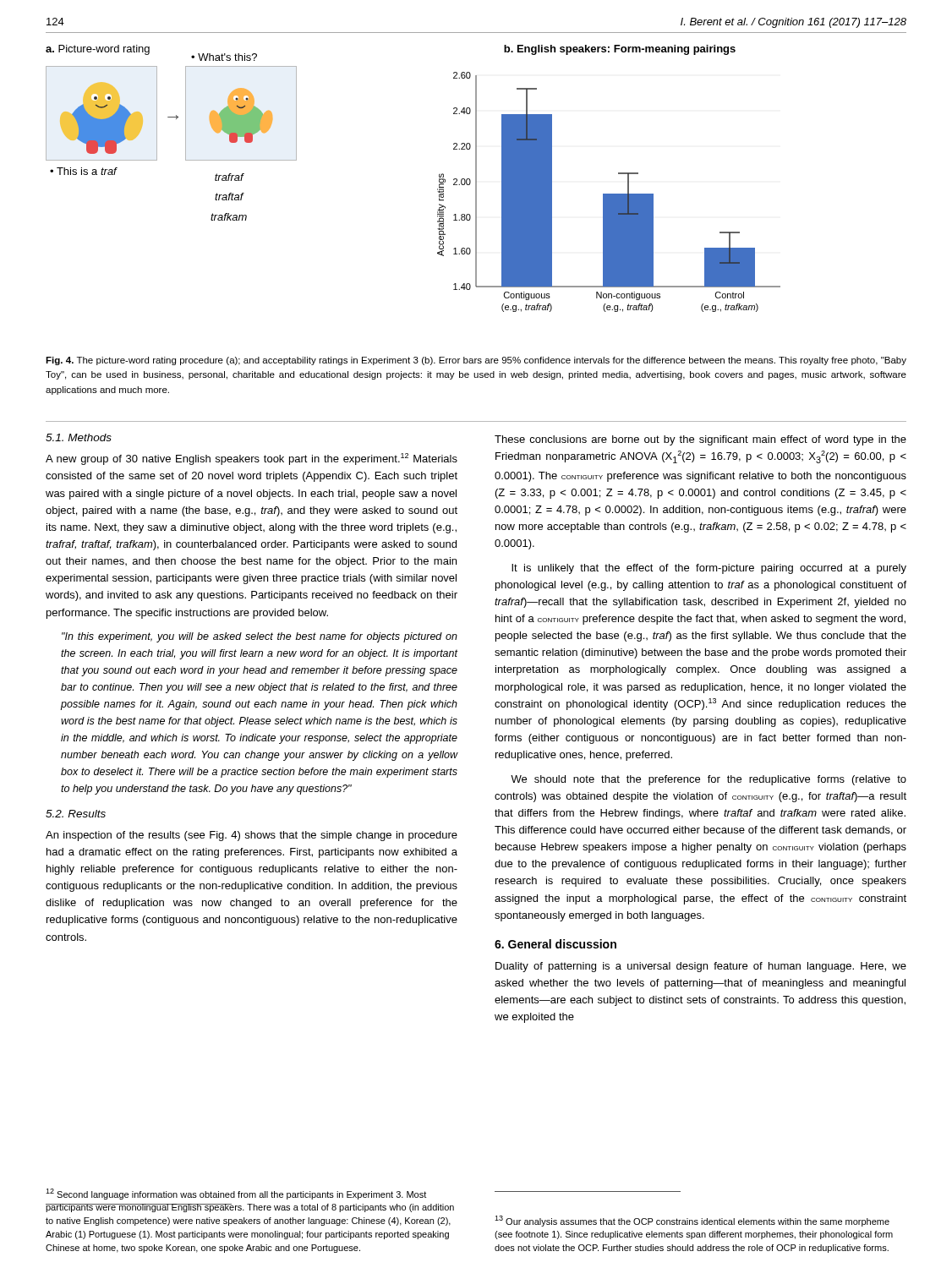Point to the passage starting "Duality of patterning is"
This screenshot has width=952, height=1268.
(700, 992)
